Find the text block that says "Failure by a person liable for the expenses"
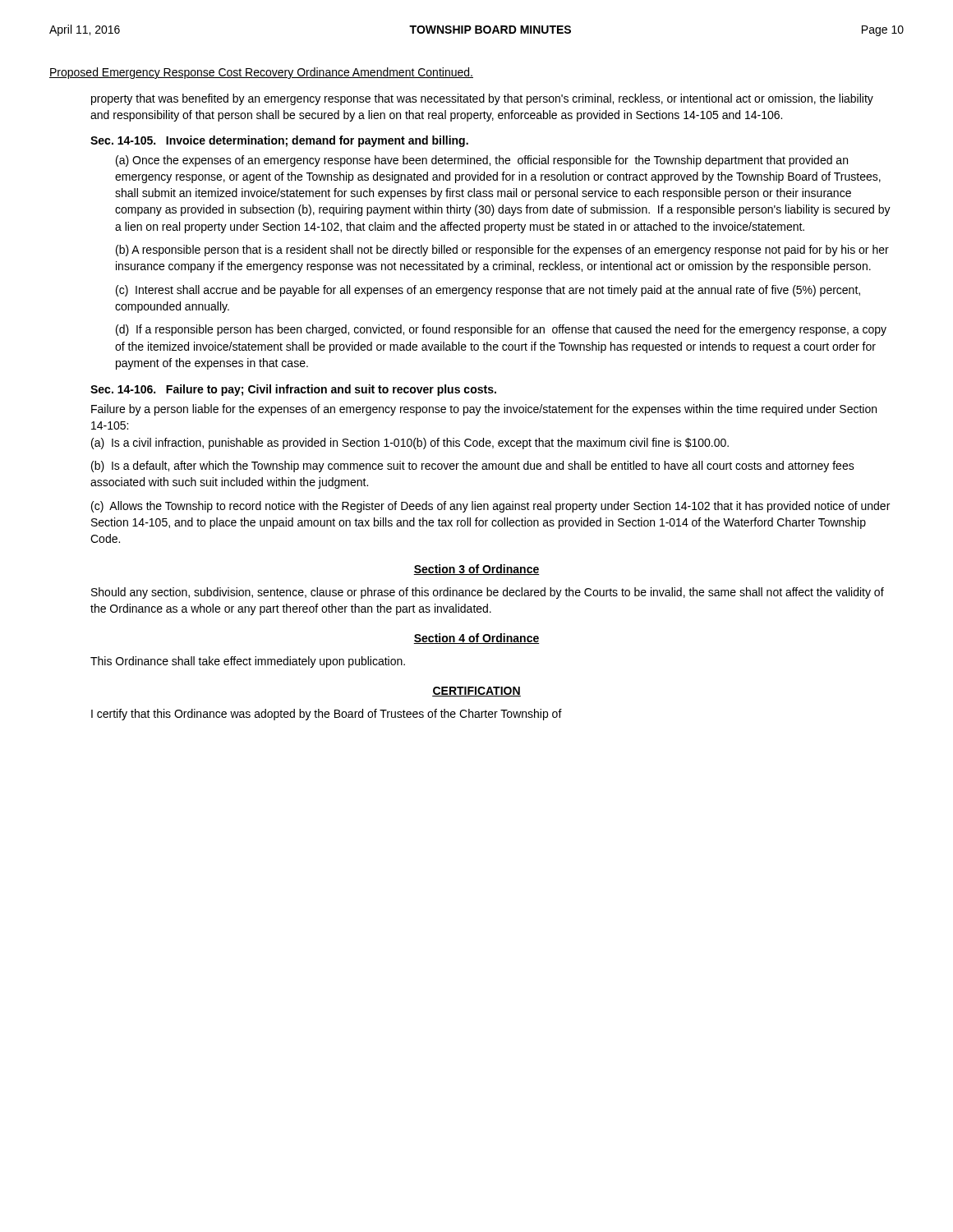The width and height of the screenshot is (953, 1232). [493, 474]
